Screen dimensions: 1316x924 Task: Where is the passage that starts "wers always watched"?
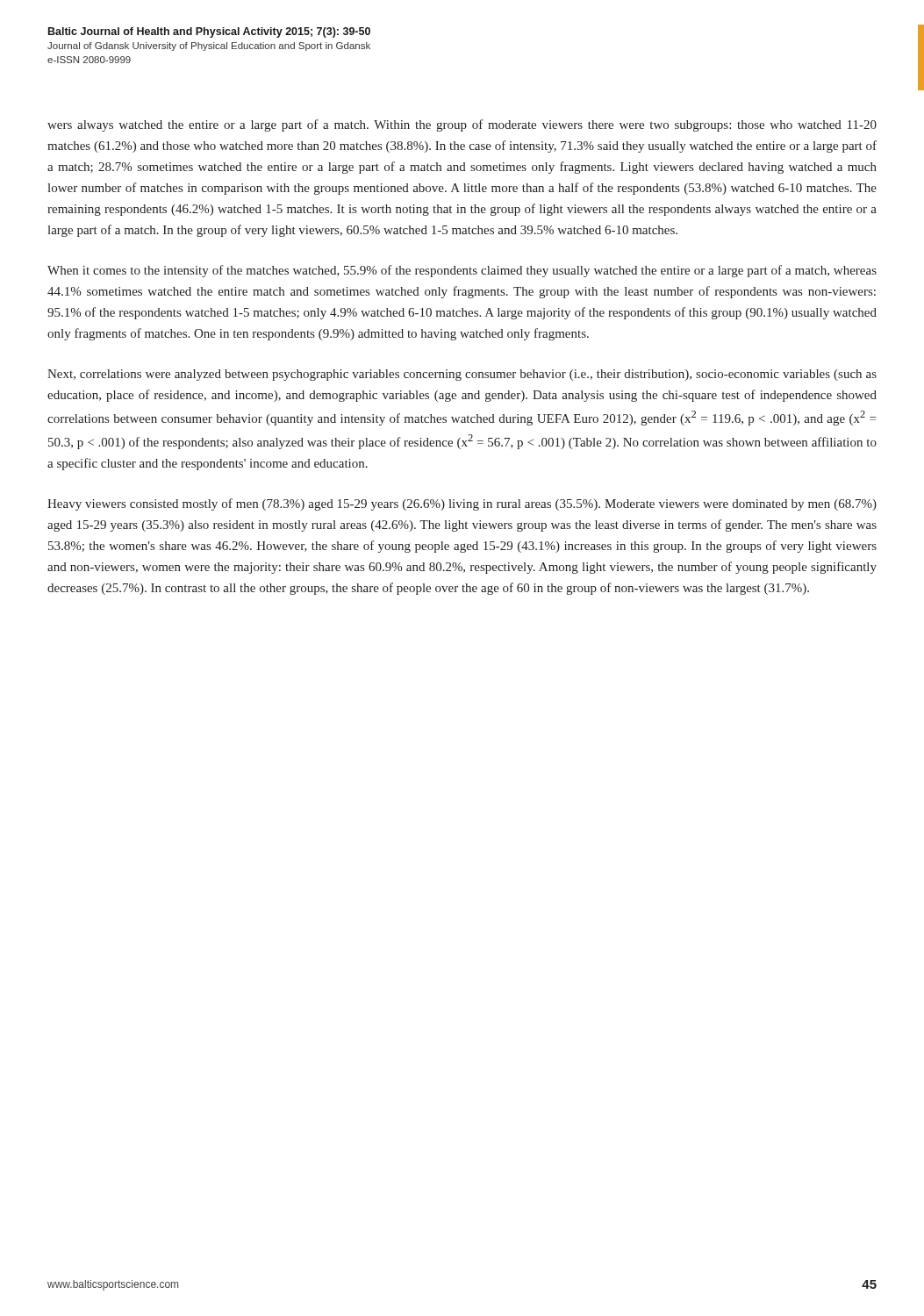pyautogui.click(x=462, y=177)
